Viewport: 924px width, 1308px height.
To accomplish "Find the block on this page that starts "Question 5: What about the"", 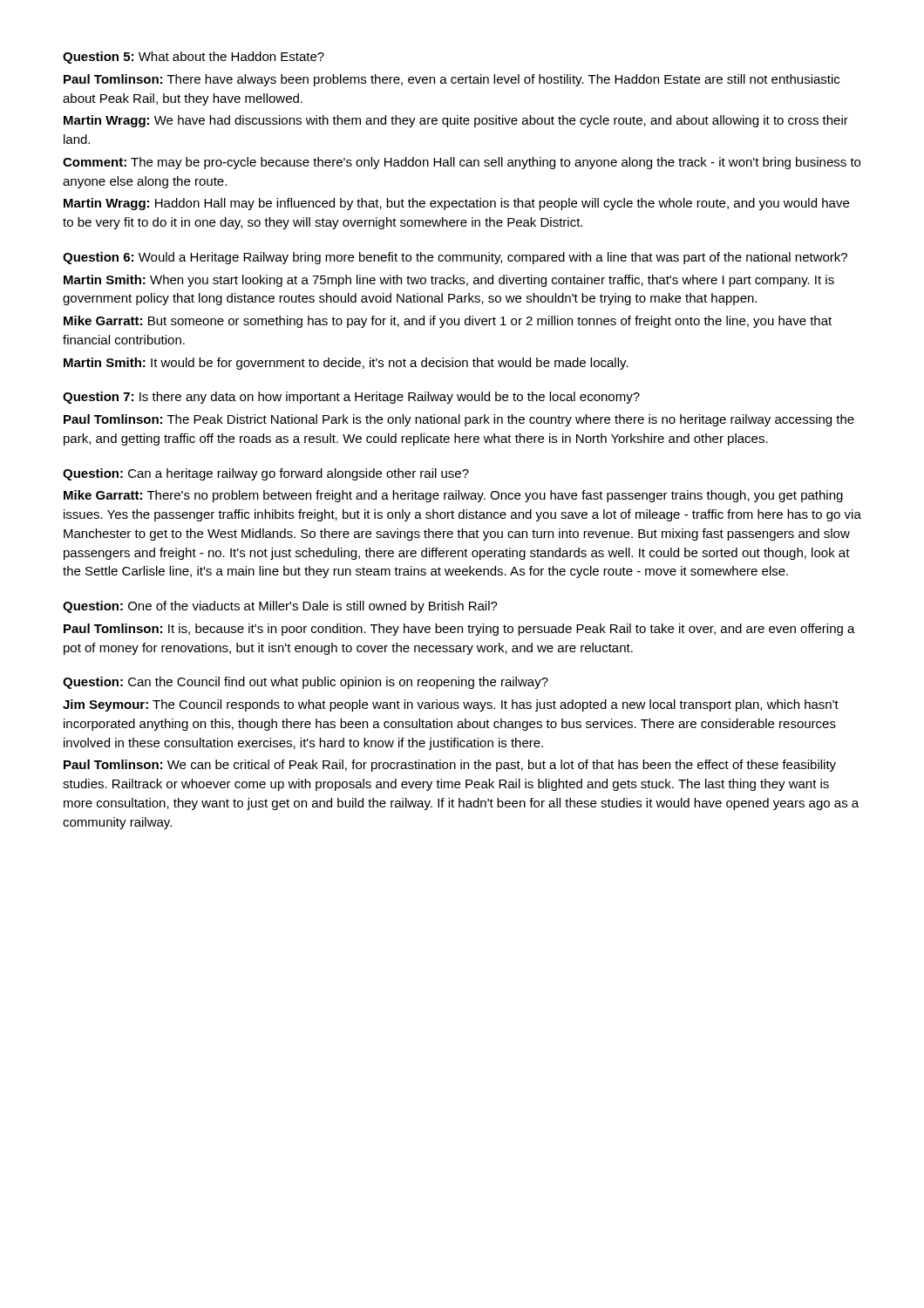I will pyautogui.click(x=194, y=58).
